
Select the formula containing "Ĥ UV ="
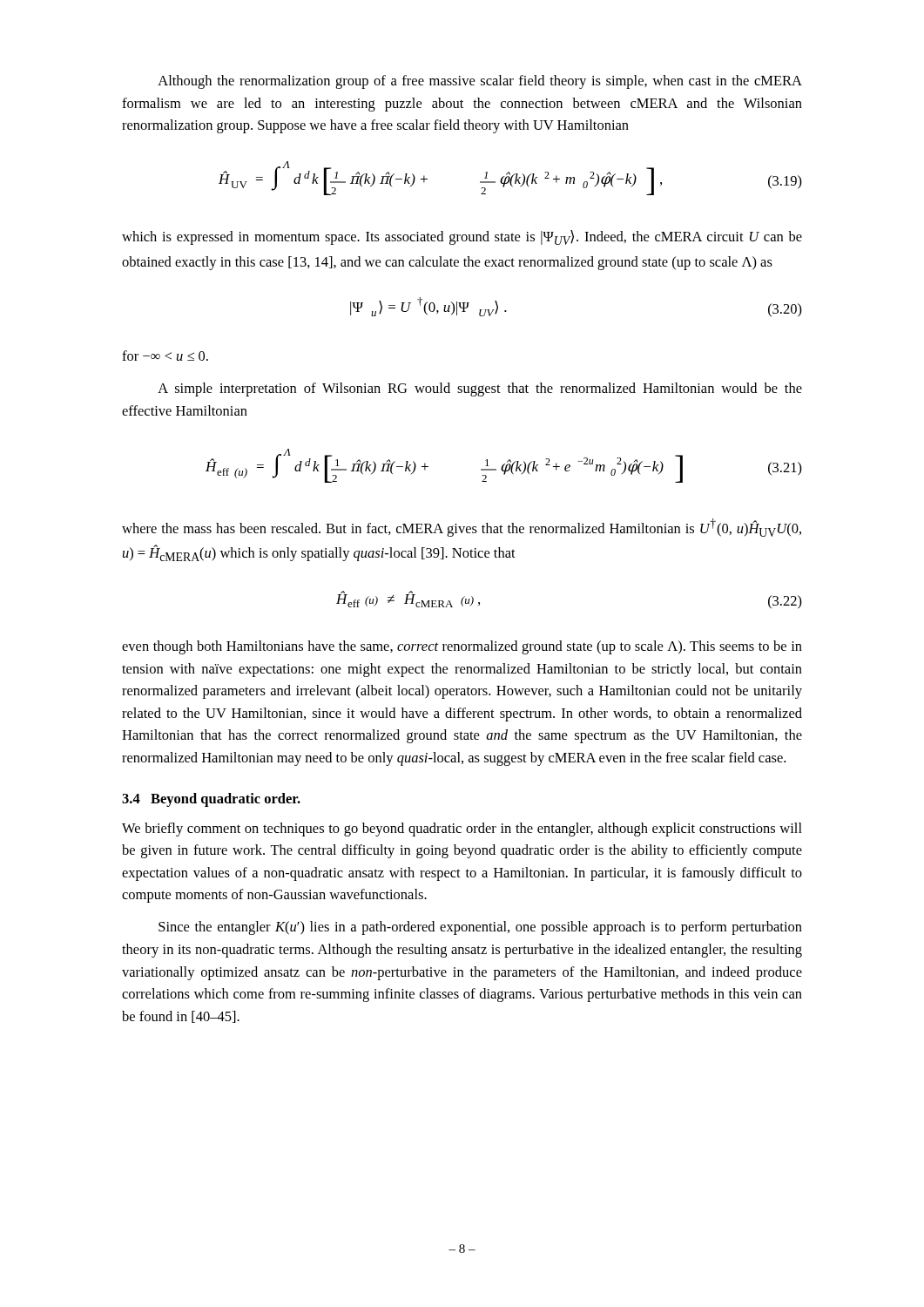coord(462,181)
